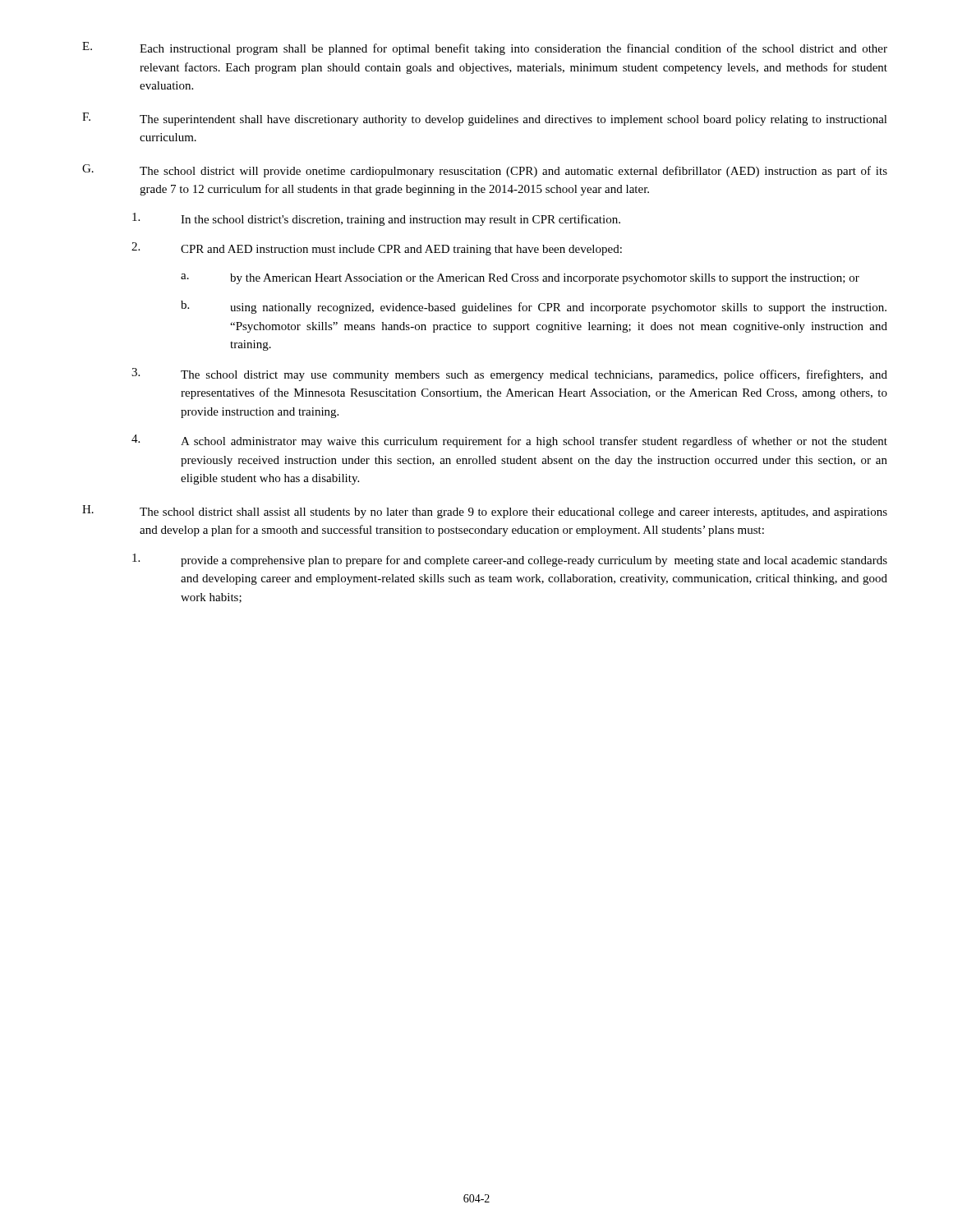
Task: Find the text block starting "In the school district's discretion, training and"
Action: click(485, 219)
